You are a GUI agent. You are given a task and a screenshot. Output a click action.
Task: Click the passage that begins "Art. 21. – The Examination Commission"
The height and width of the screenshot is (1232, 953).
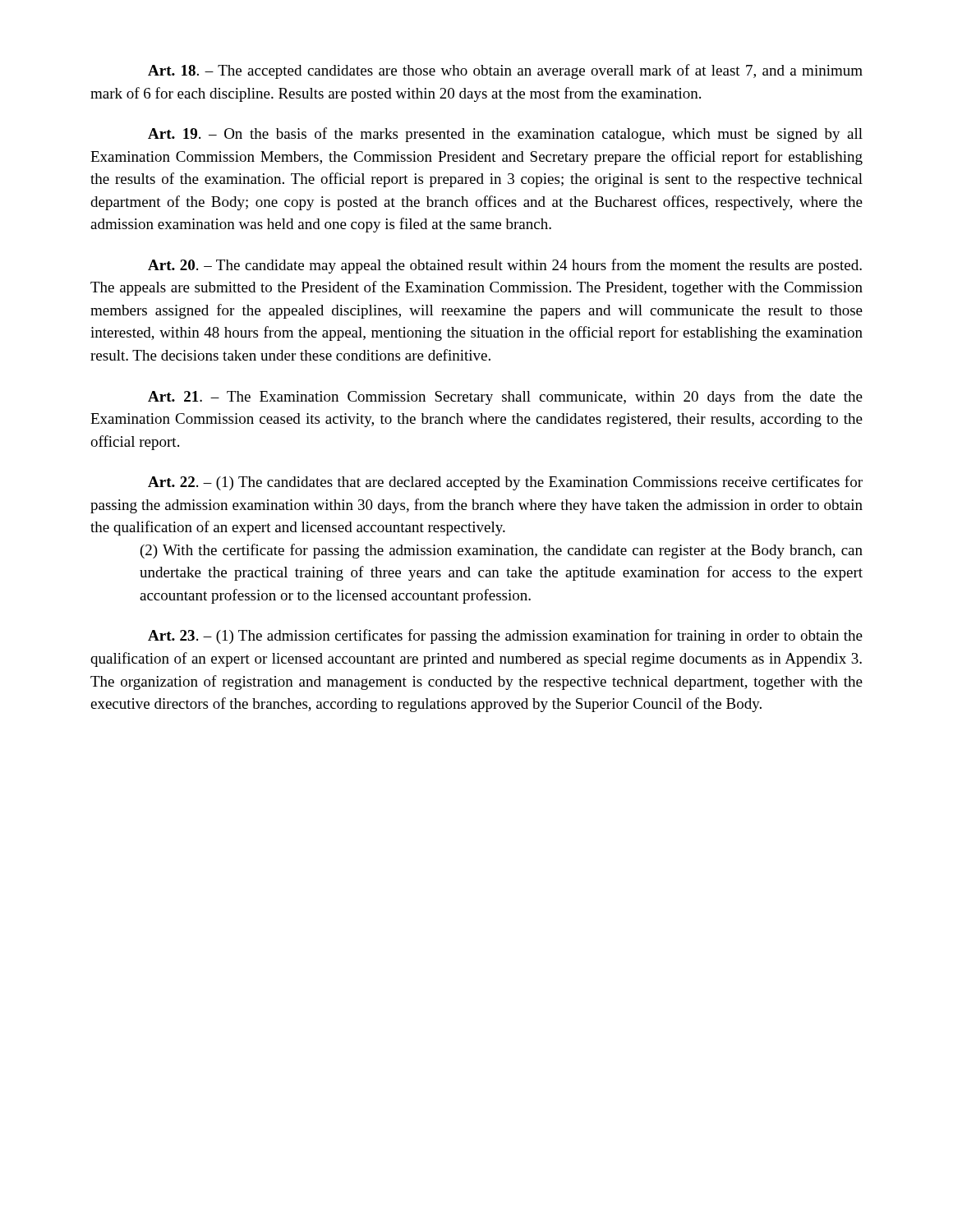476,419
